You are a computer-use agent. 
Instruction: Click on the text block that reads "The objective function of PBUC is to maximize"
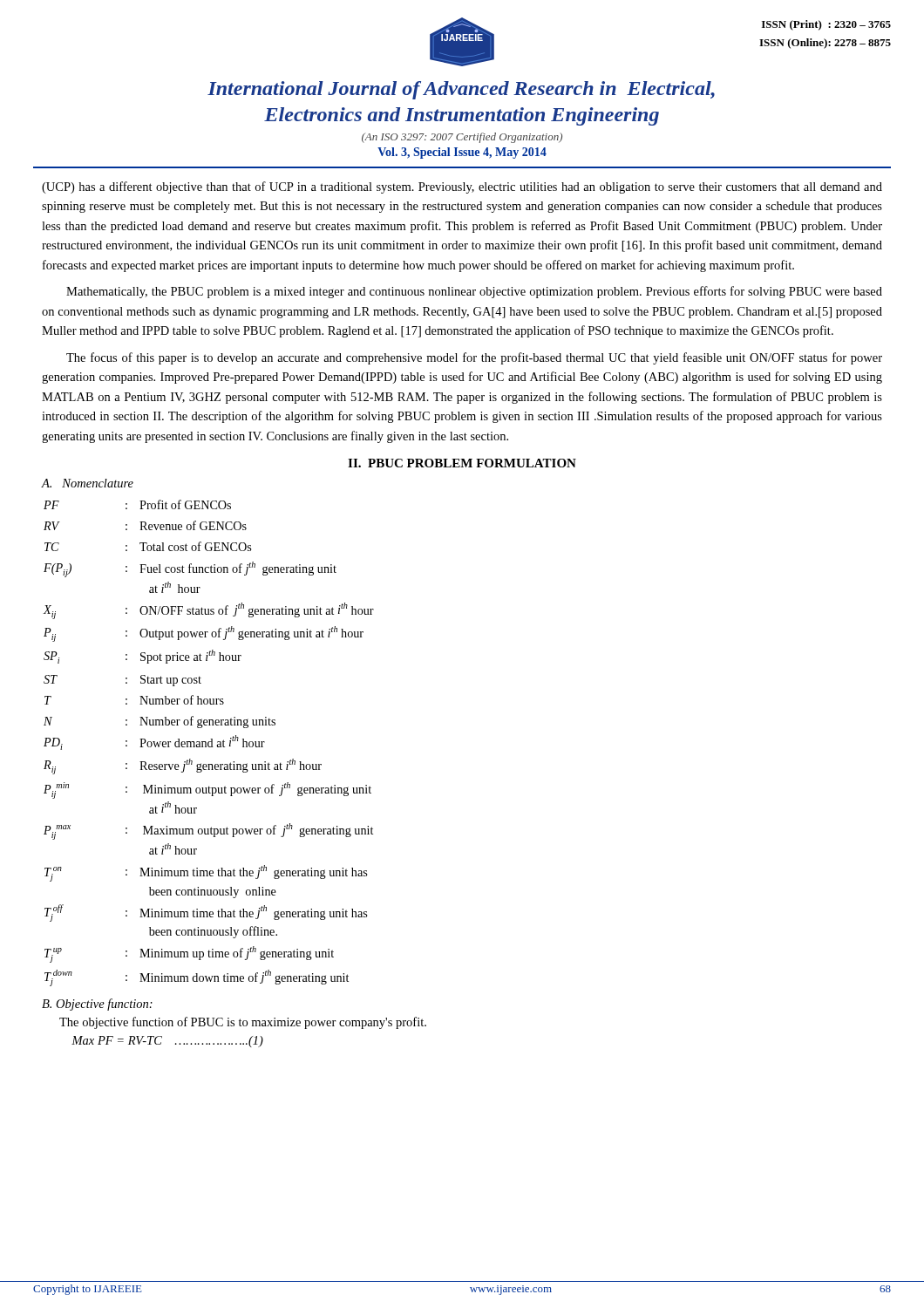(x=243, y=1022)
